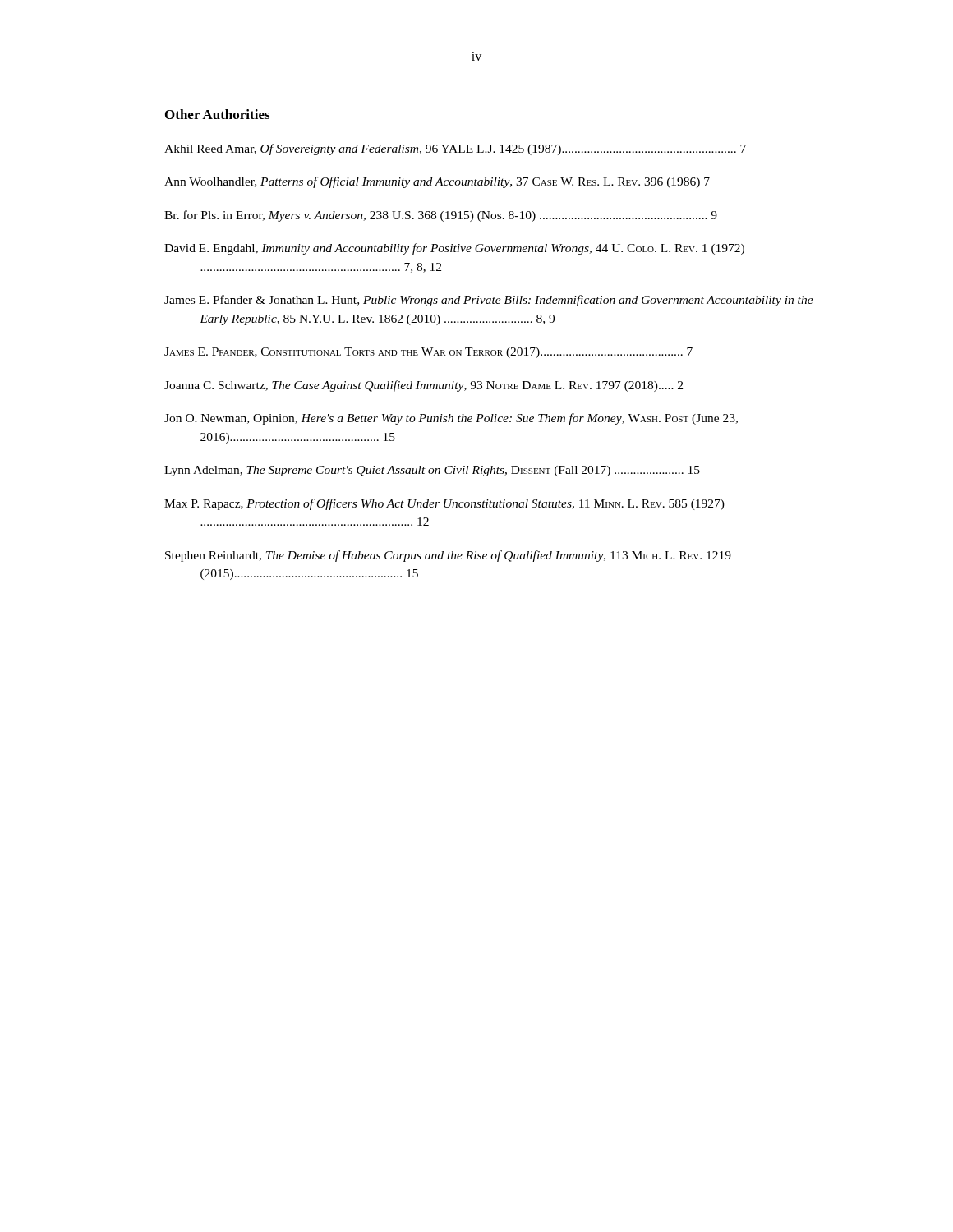953x1232 pixels.
Task: Click on the block starting "Jon O. Newman, Opinion, Here's a Better"
Action: pos(493,428)
